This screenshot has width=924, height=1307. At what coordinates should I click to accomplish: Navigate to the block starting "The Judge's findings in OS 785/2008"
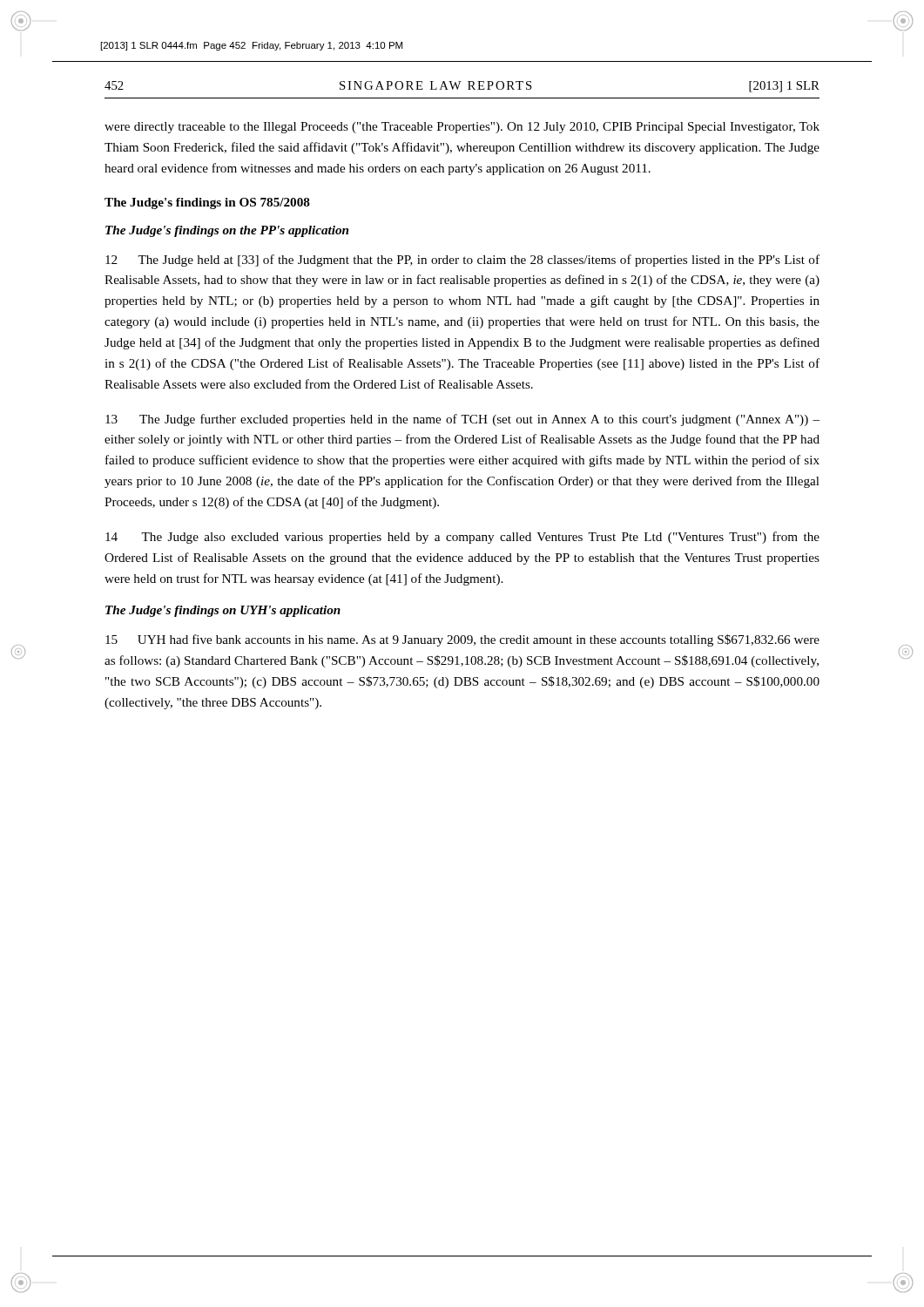tap(207, 201)
